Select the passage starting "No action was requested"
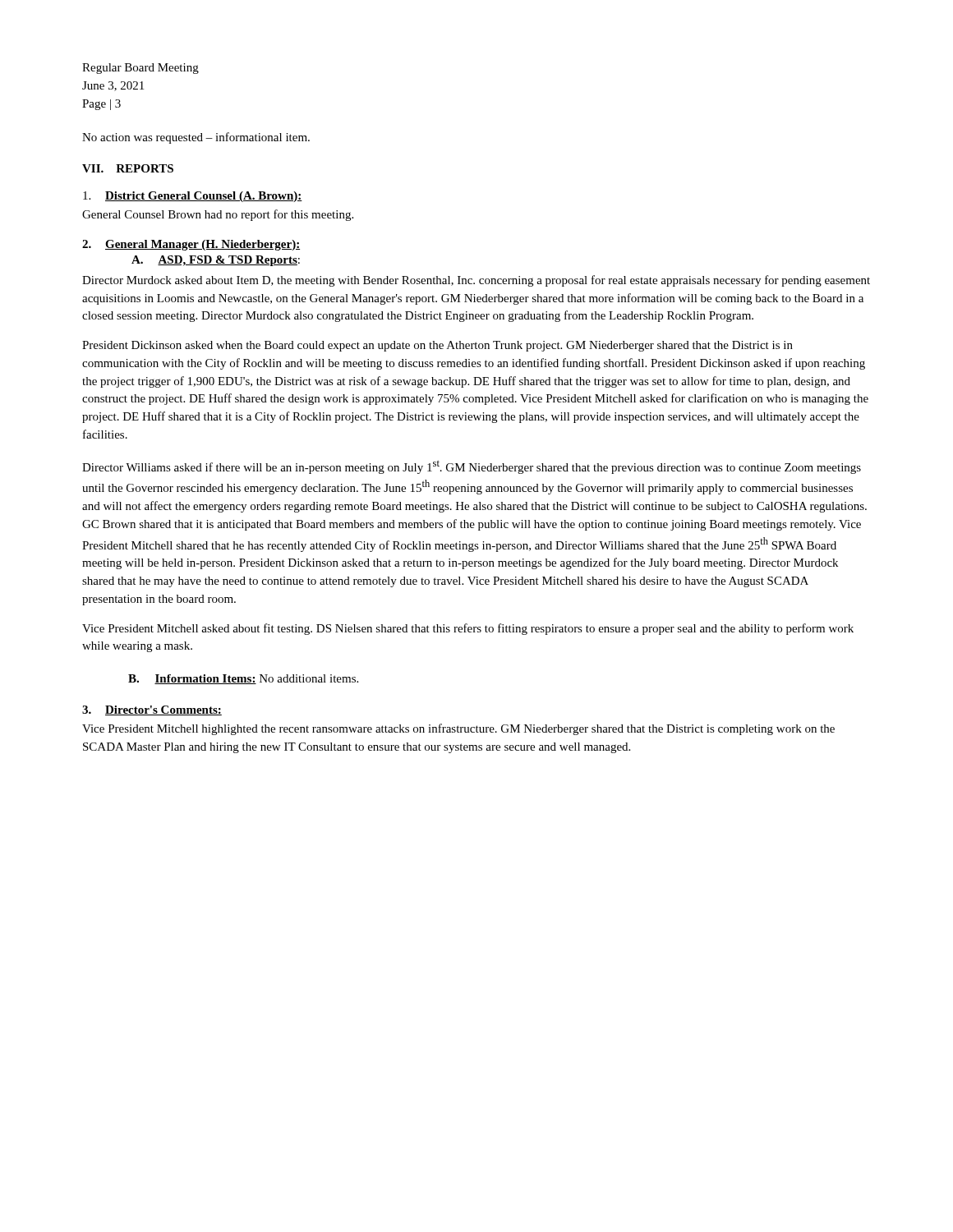Image resolution: width=953 pixels, height=1232 pixels. (196, 137)
